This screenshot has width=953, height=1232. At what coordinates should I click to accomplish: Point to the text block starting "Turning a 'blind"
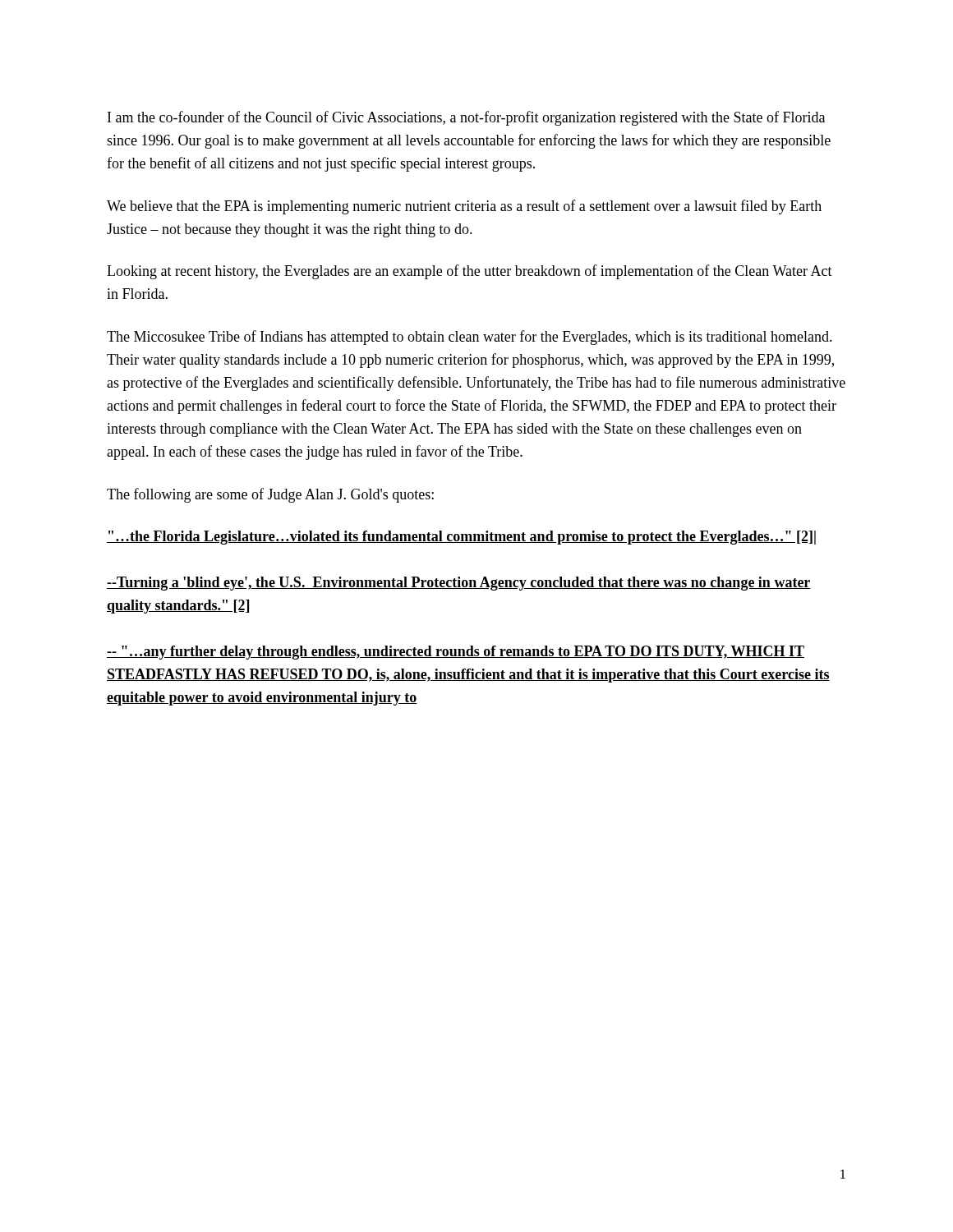coord(459,594)
